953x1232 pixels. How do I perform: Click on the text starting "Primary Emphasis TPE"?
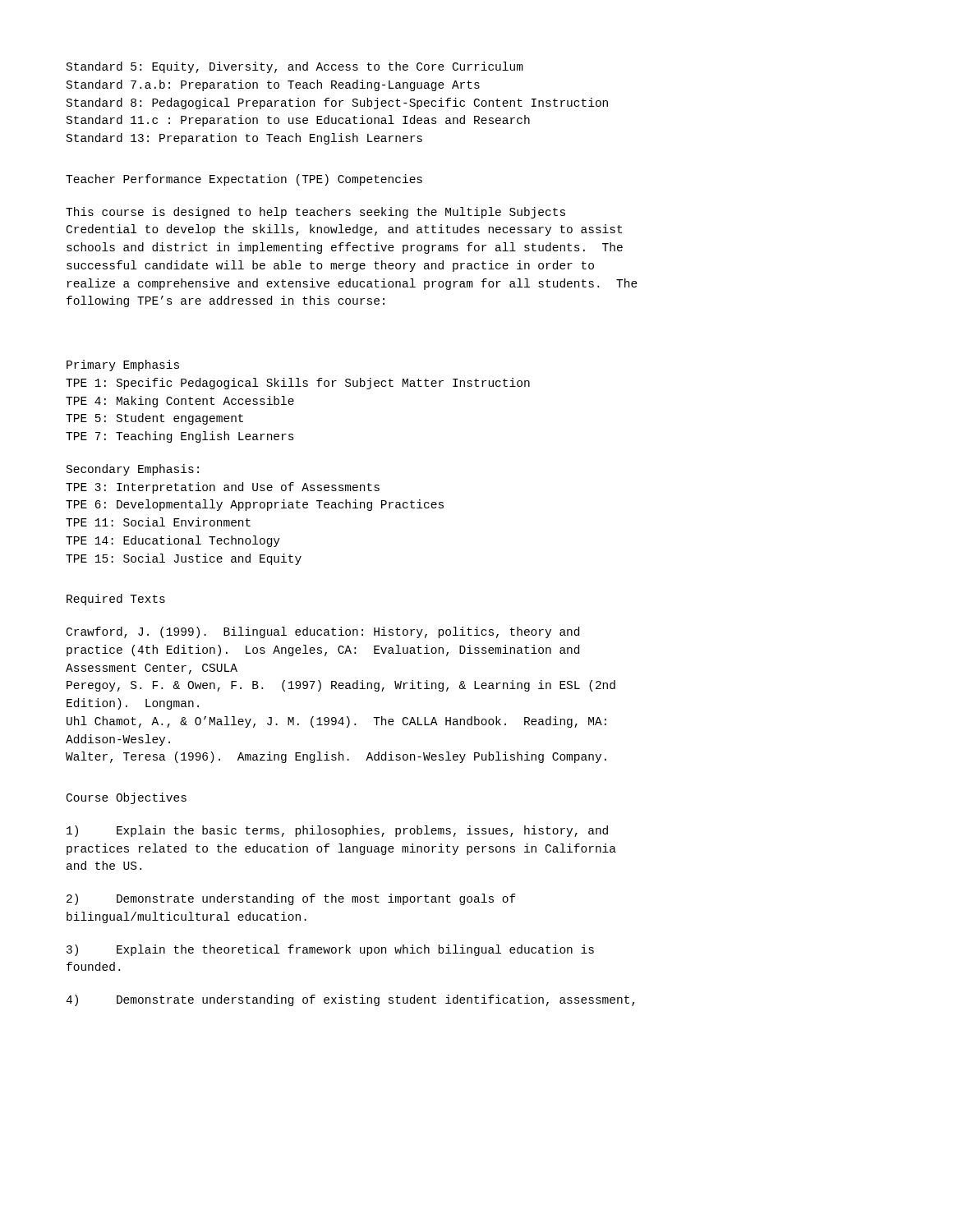[298, 401]
